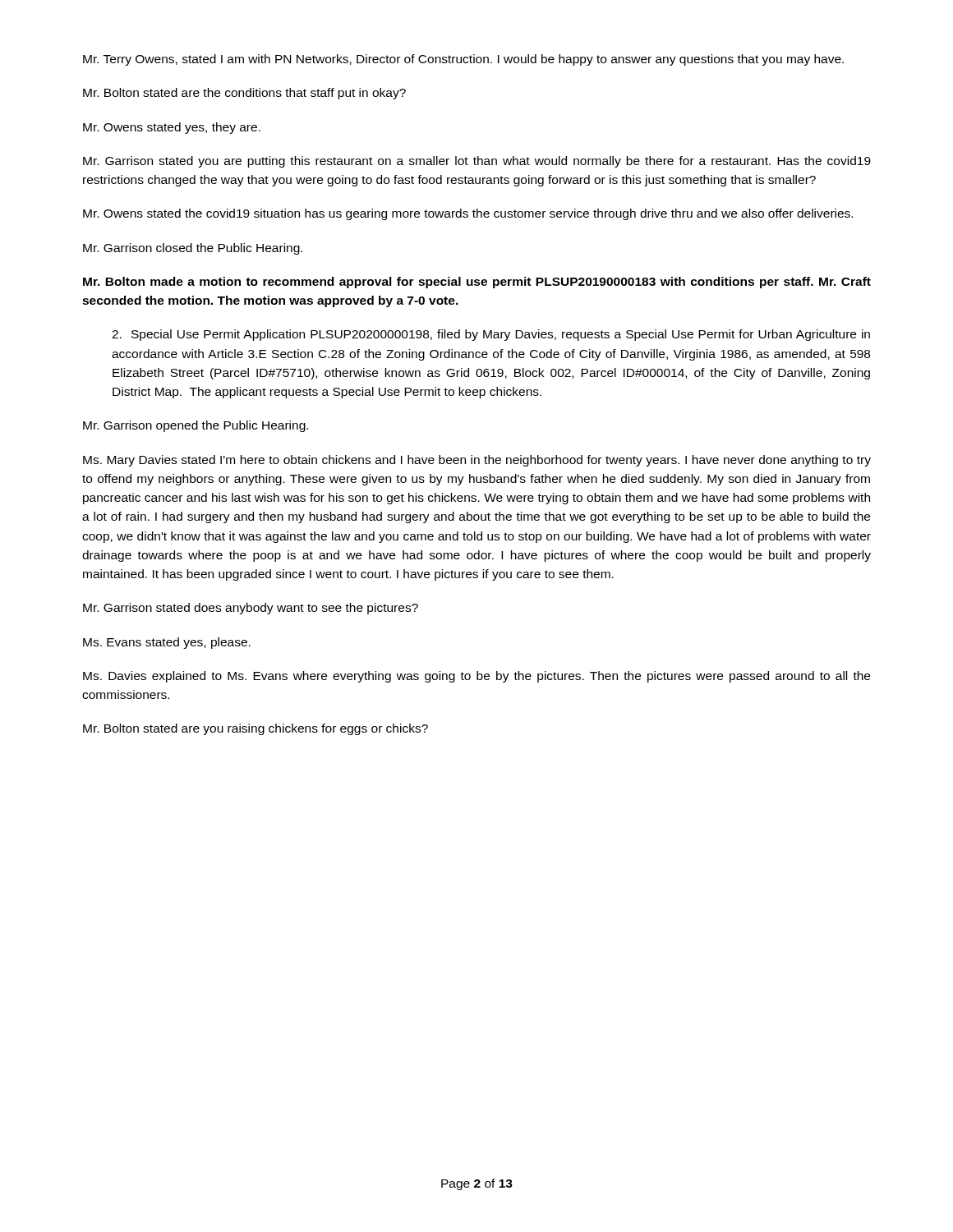Click on the text block that reads "Ms. Davies explained to Ms. Evans where everything"

476,685
